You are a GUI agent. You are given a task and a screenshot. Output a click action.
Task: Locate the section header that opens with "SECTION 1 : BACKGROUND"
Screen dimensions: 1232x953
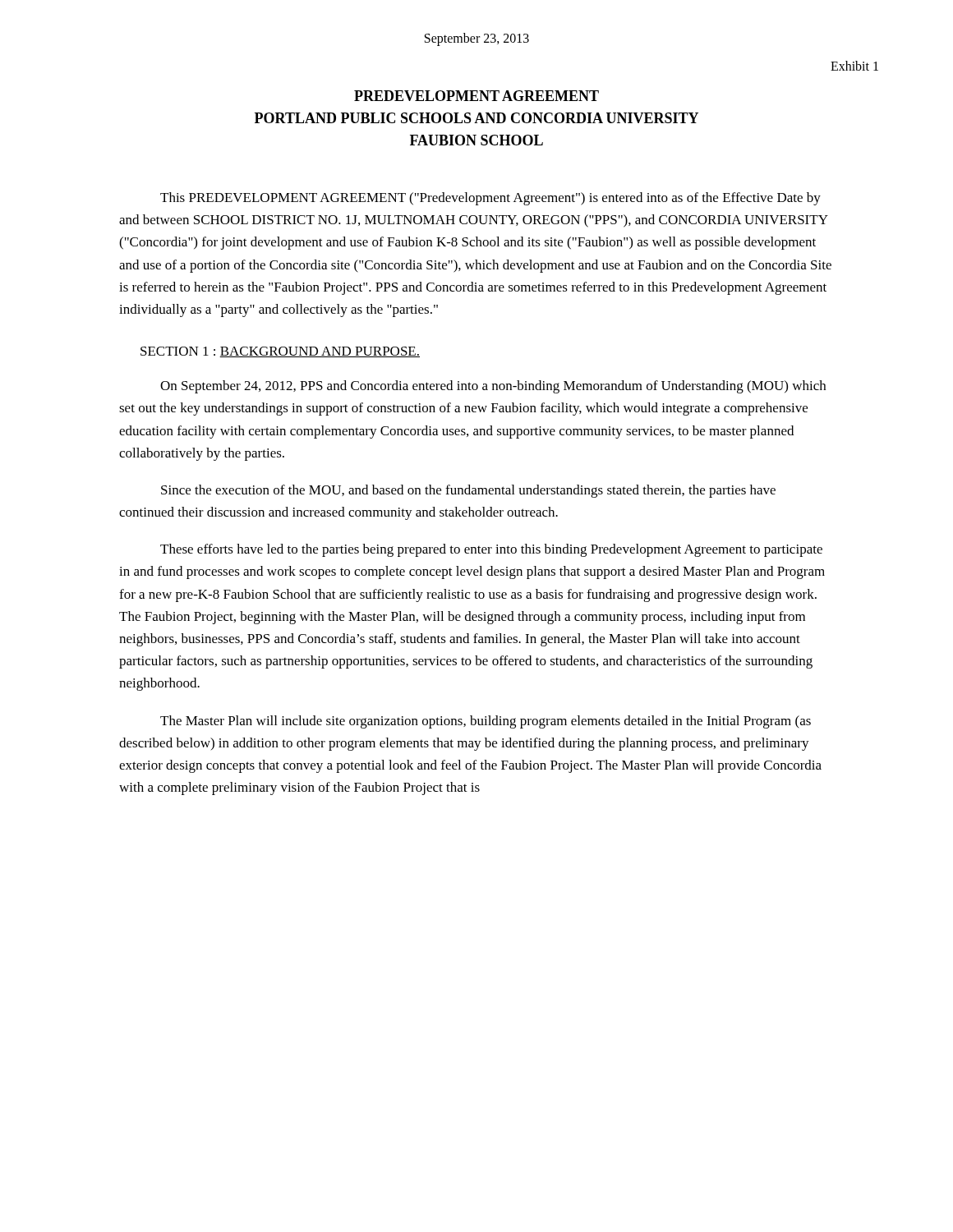[280, 351]
